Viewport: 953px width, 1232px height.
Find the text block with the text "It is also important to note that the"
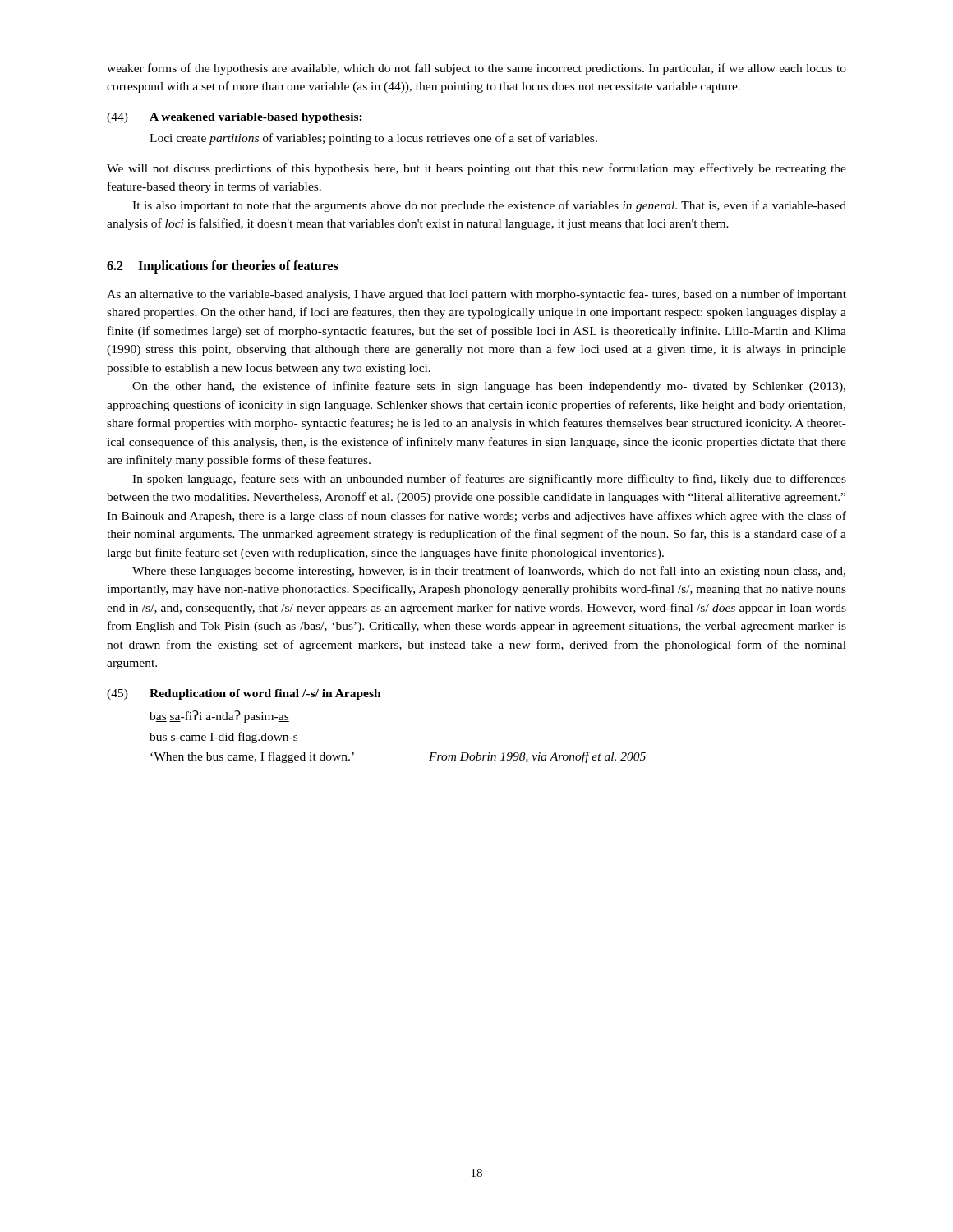pos(476,215)
